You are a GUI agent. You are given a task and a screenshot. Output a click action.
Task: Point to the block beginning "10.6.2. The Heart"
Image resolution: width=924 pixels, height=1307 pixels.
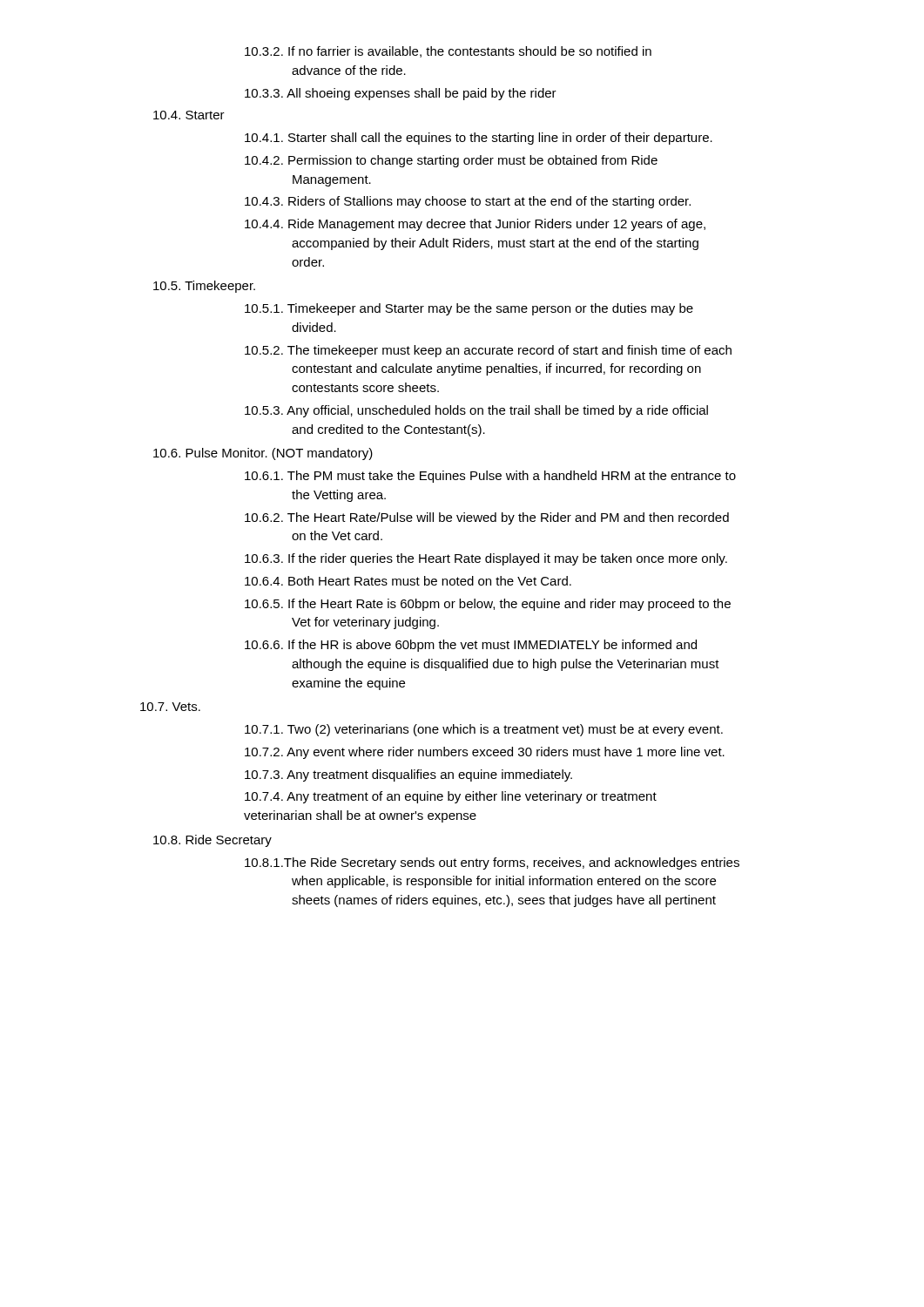pyautogui.click(x=487, y=527)
